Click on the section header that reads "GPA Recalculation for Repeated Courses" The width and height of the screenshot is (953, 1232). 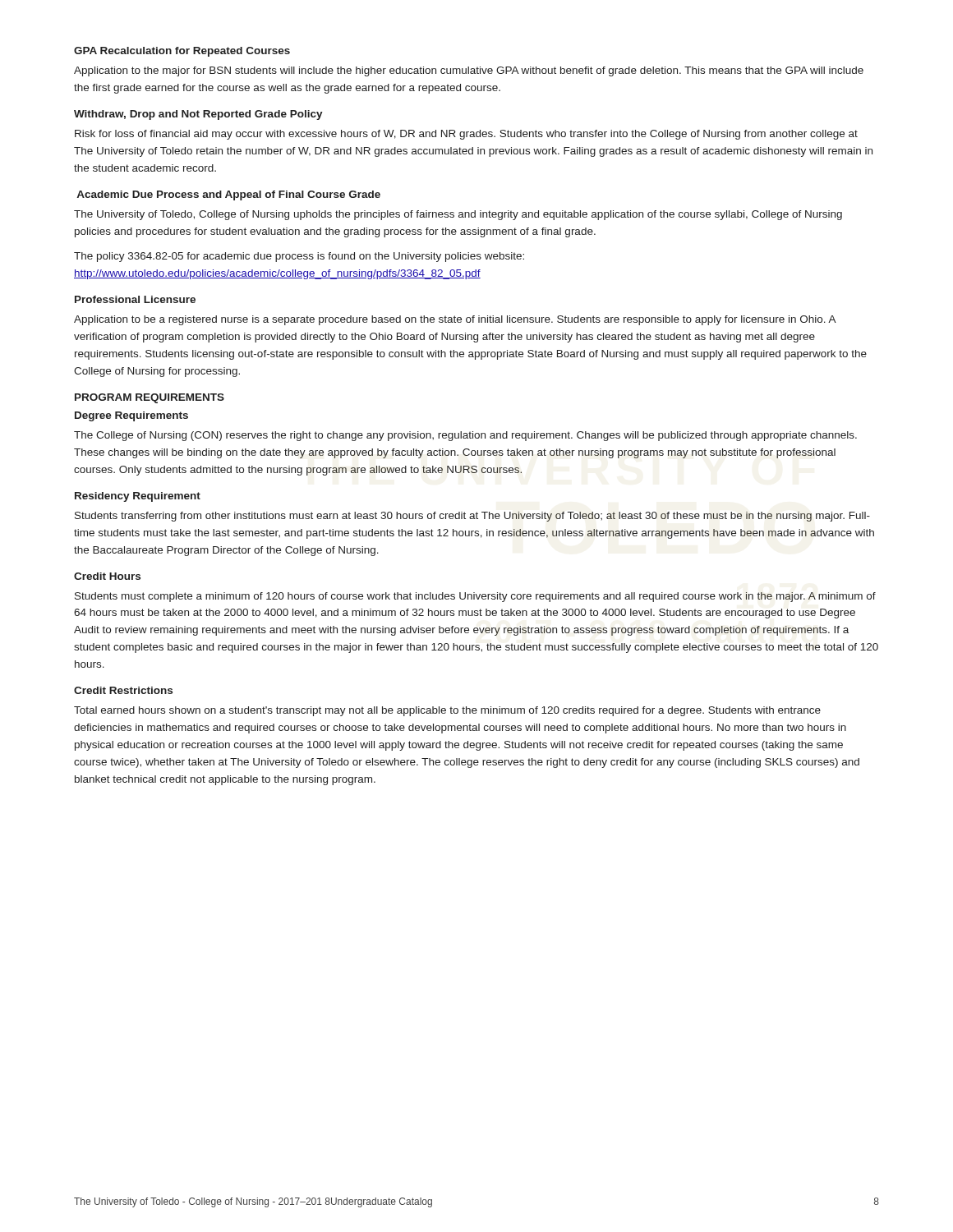pos(182,51)
